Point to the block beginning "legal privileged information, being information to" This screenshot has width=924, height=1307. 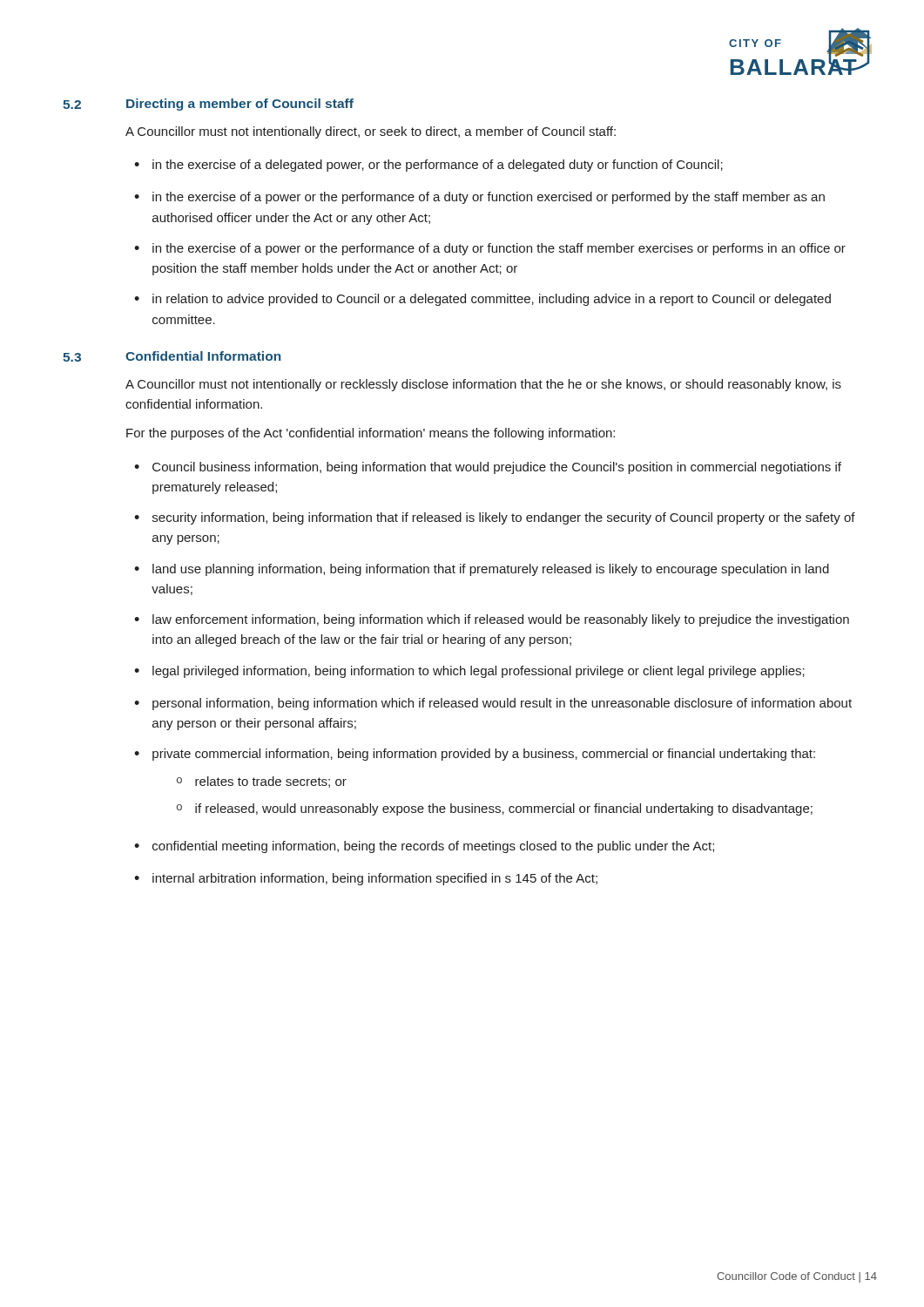[479, 670]
